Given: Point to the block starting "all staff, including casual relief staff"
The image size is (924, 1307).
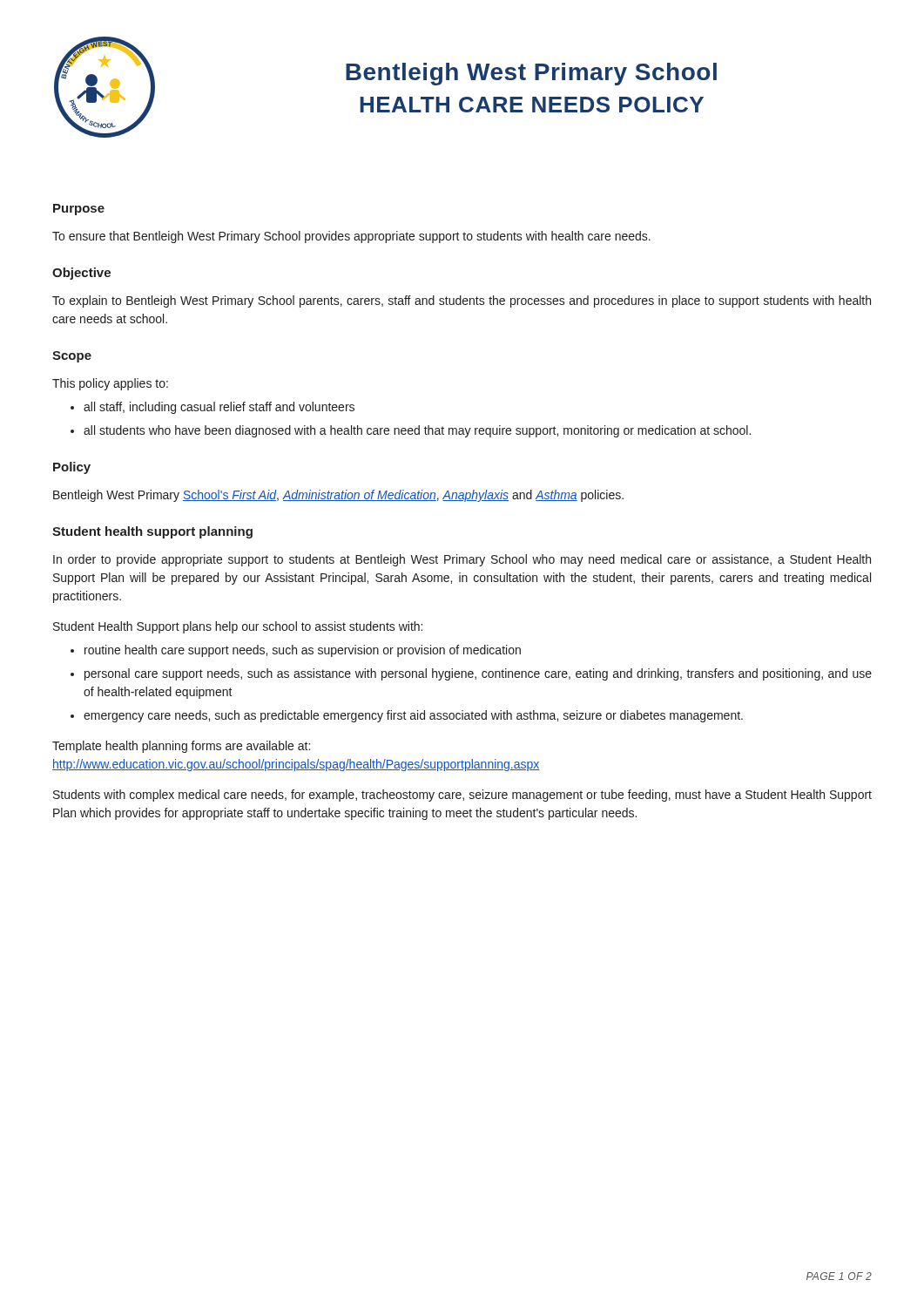Looking at the screenshot, I should coord(219,408).
